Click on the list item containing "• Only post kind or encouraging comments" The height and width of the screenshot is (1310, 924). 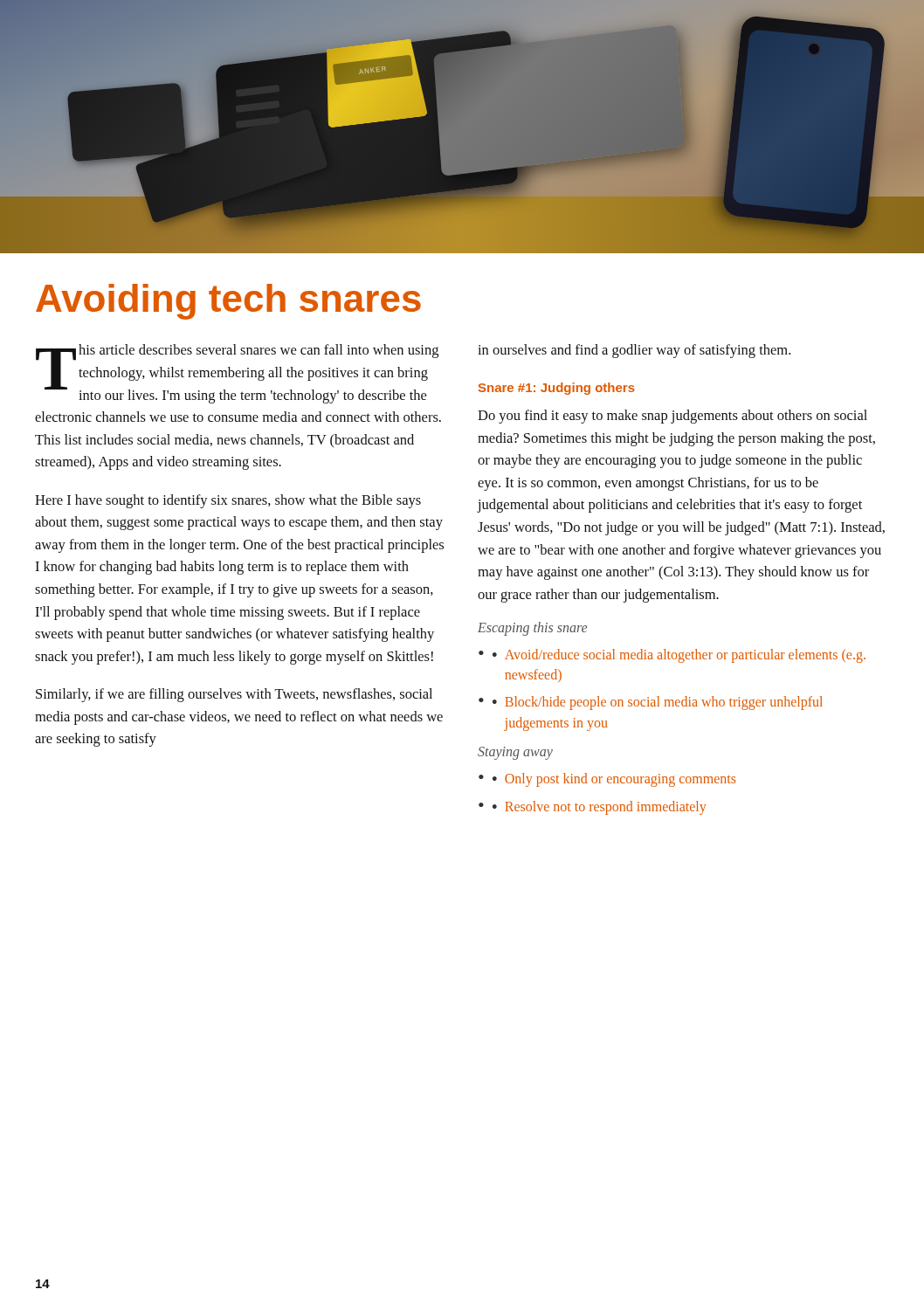pos(614,779)
